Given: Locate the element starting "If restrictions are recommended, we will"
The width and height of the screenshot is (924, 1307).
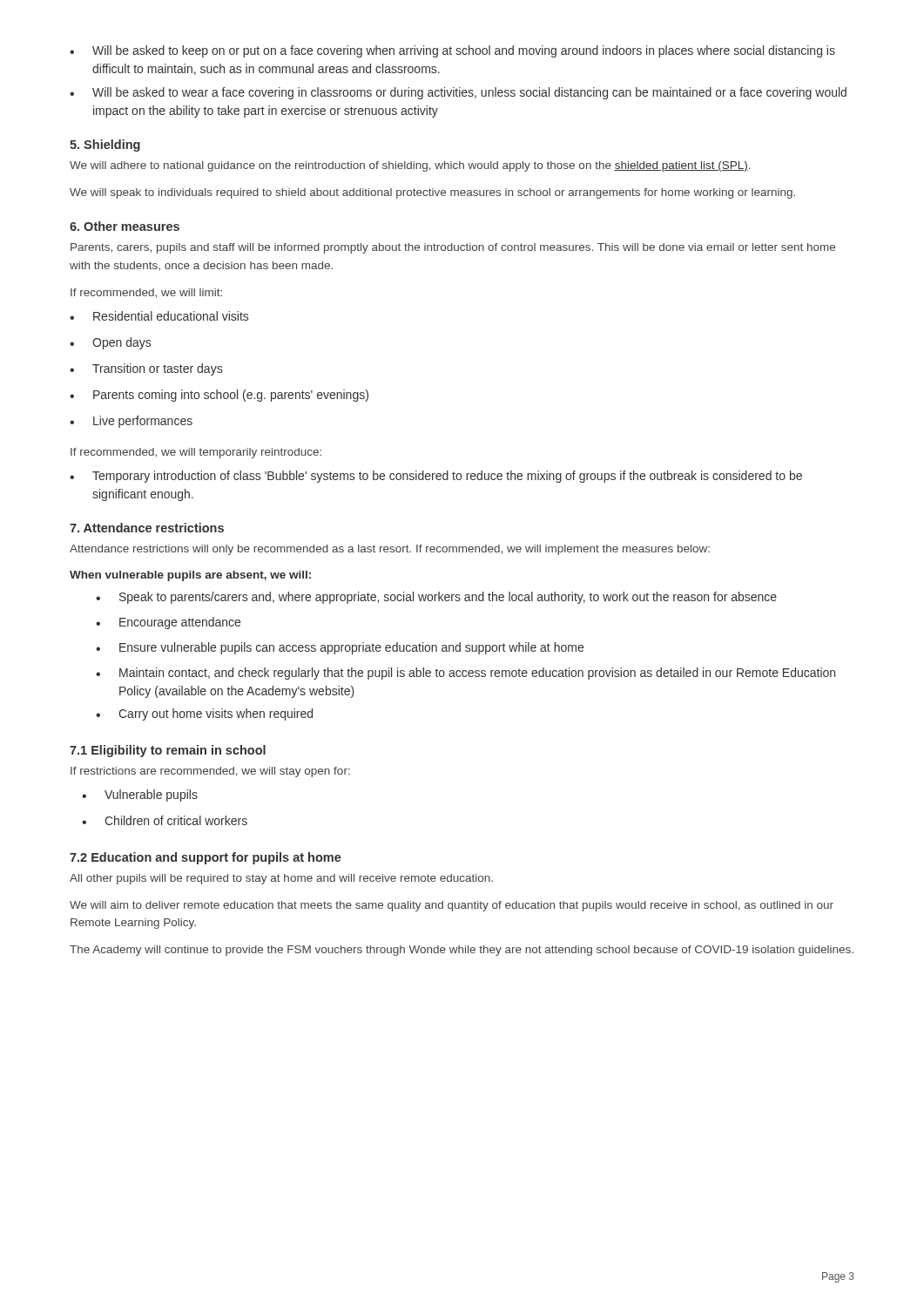Looking at the screenshot, I should tap(210, 770).
